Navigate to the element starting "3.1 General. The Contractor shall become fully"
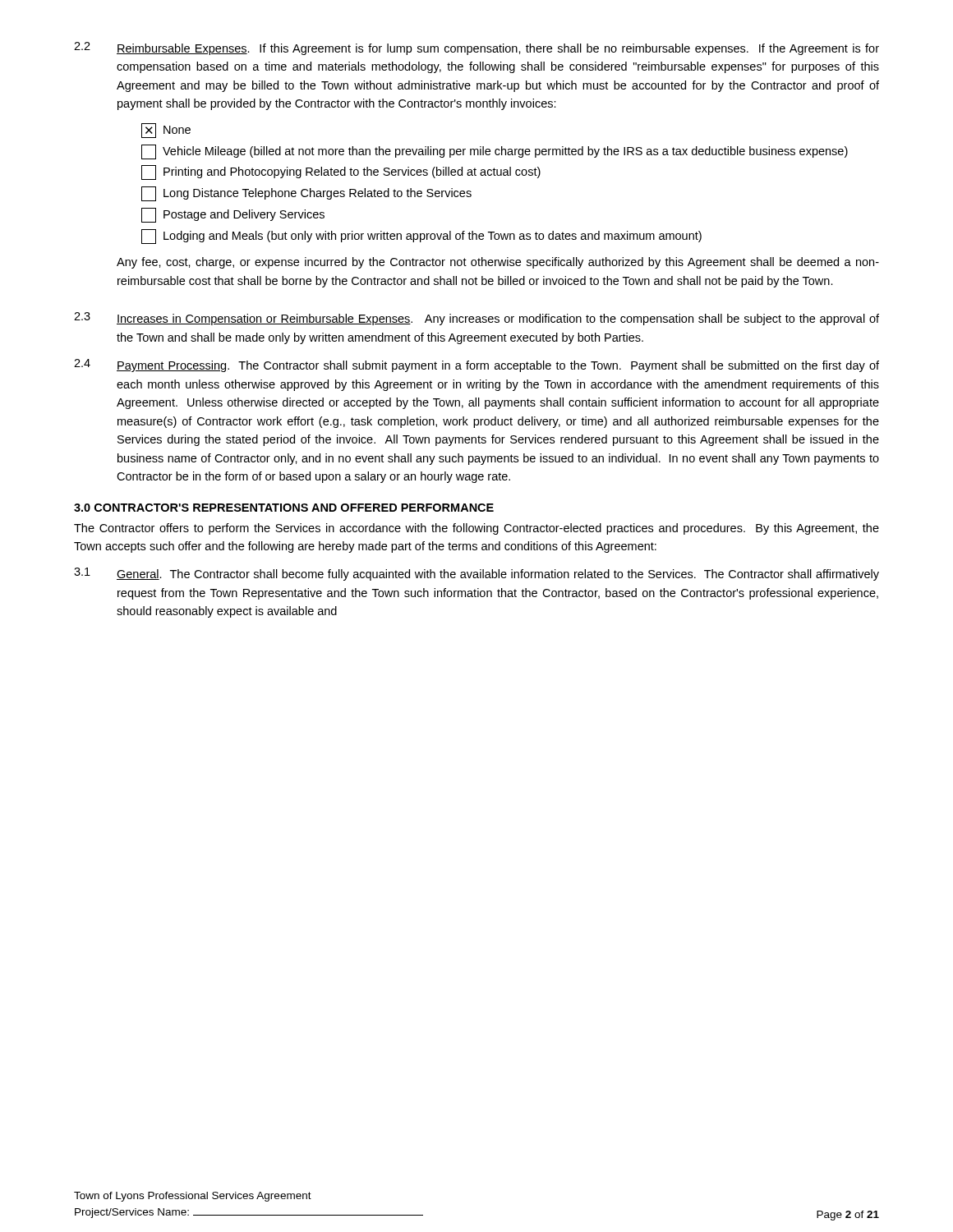953x1232 pixels. point(476,593)
